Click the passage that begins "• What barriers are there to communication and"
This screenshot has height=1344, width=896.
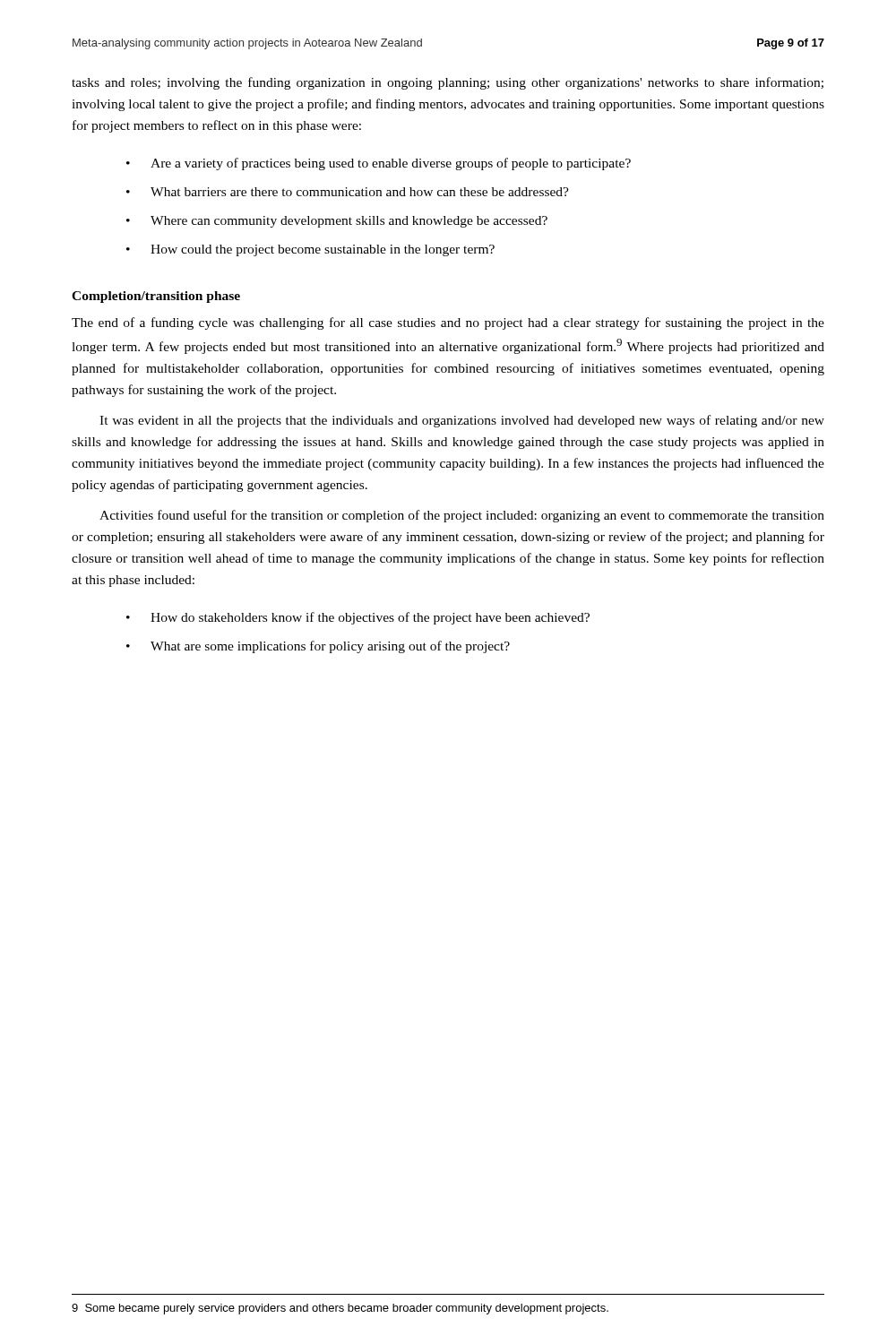point(475,192)
